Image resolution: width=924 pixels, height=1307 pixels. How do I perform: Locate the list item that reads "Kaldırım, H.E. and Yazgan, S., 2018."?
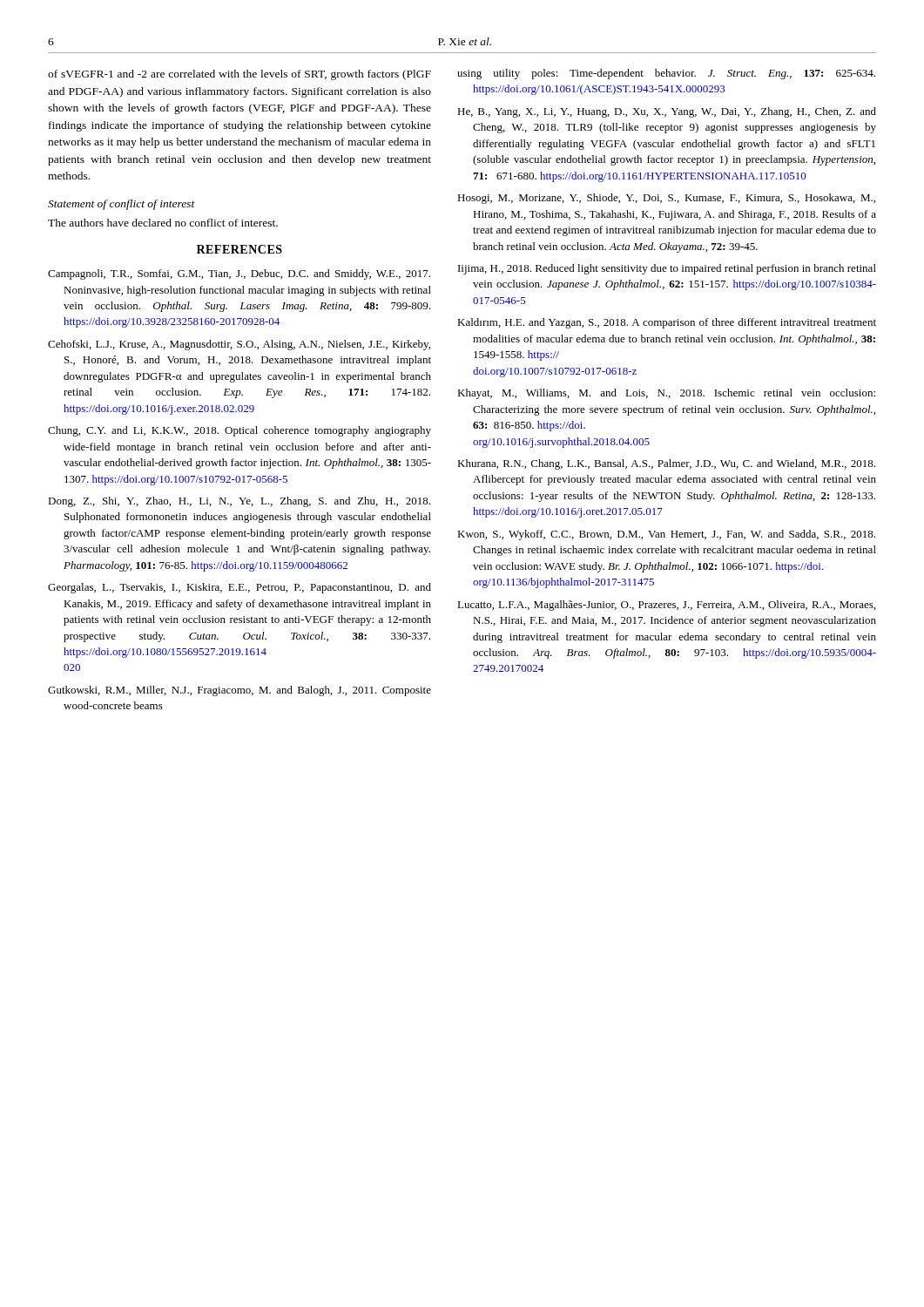(x=667, y=346)
